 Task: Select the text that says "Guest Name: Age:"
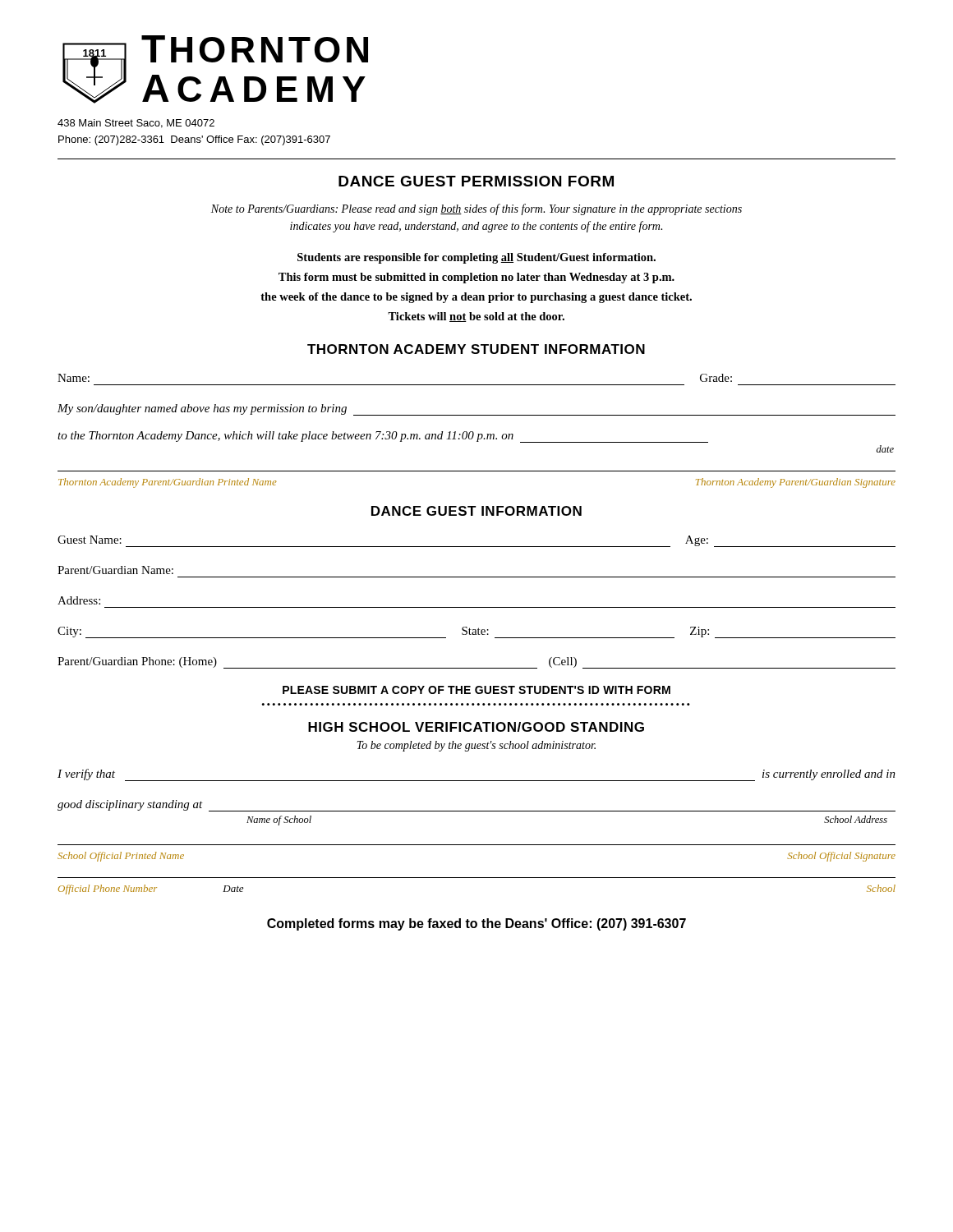(476, 539)
